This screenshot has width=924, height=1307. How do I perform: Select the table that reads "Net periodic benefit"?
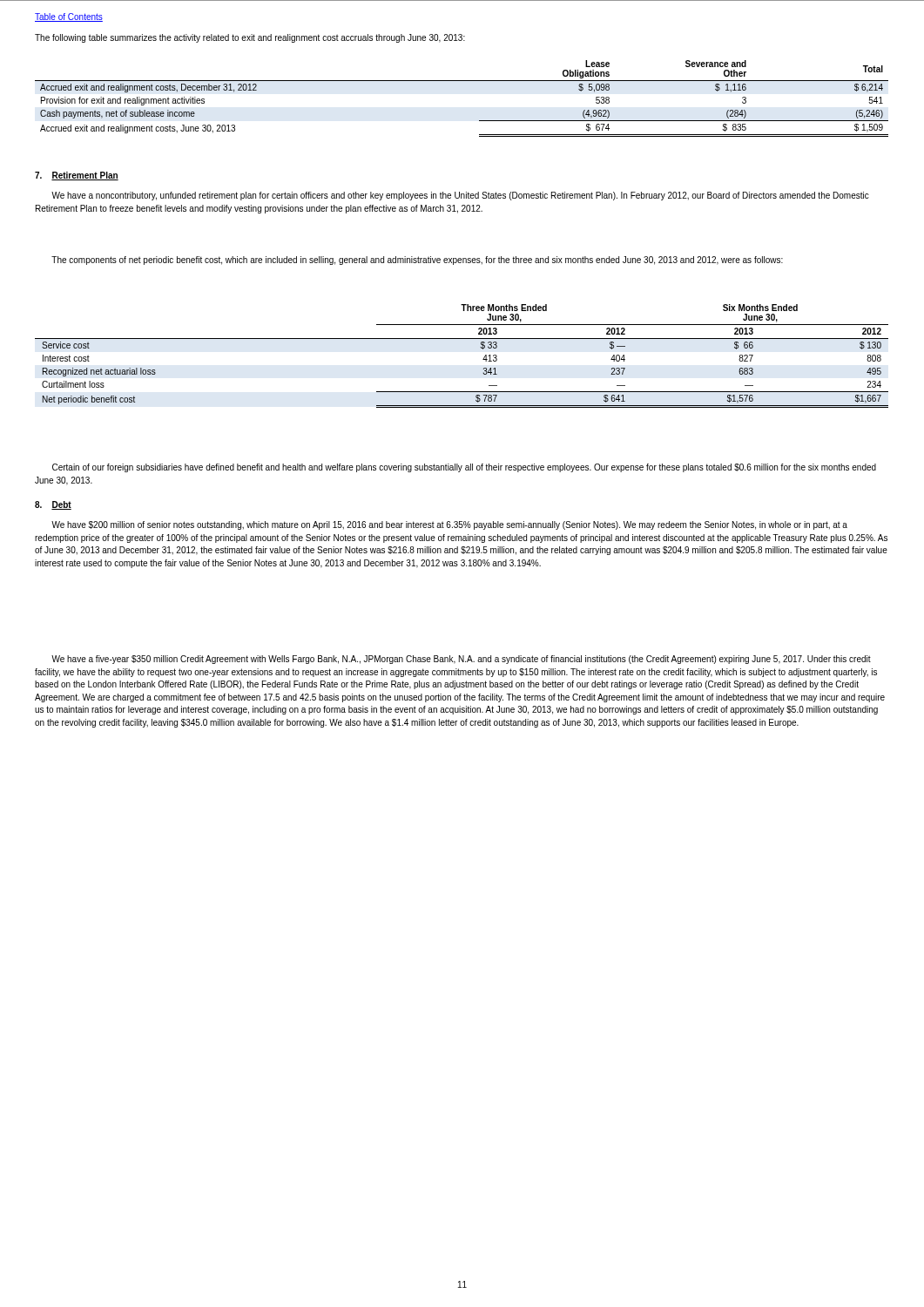[x=462, y=355]
